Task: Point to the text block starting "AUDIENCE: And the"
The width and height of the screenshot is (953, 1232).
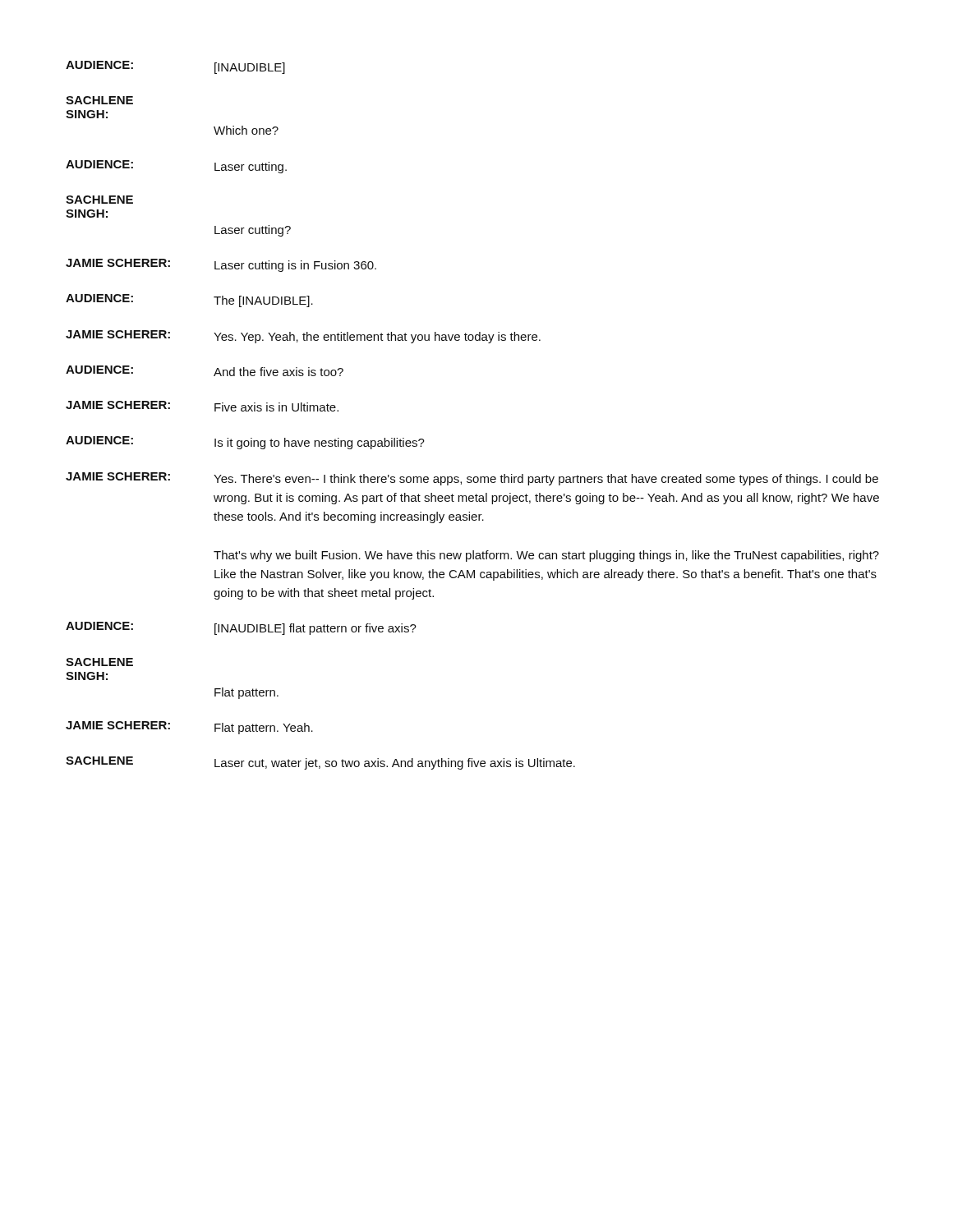Action: tap(100, 370)
